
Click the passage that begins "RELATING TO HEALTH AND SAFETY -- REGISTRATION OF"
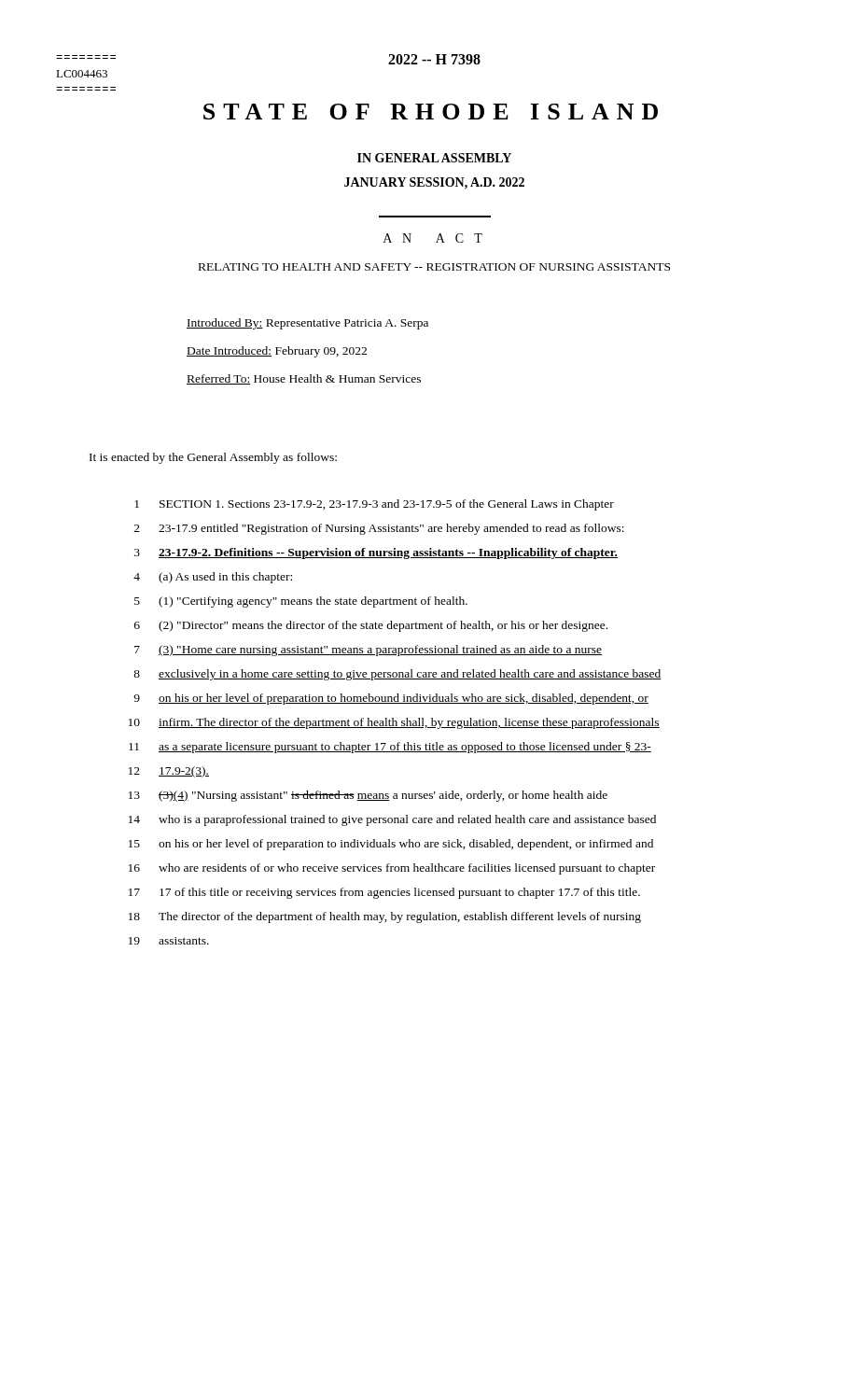[434, 266]
